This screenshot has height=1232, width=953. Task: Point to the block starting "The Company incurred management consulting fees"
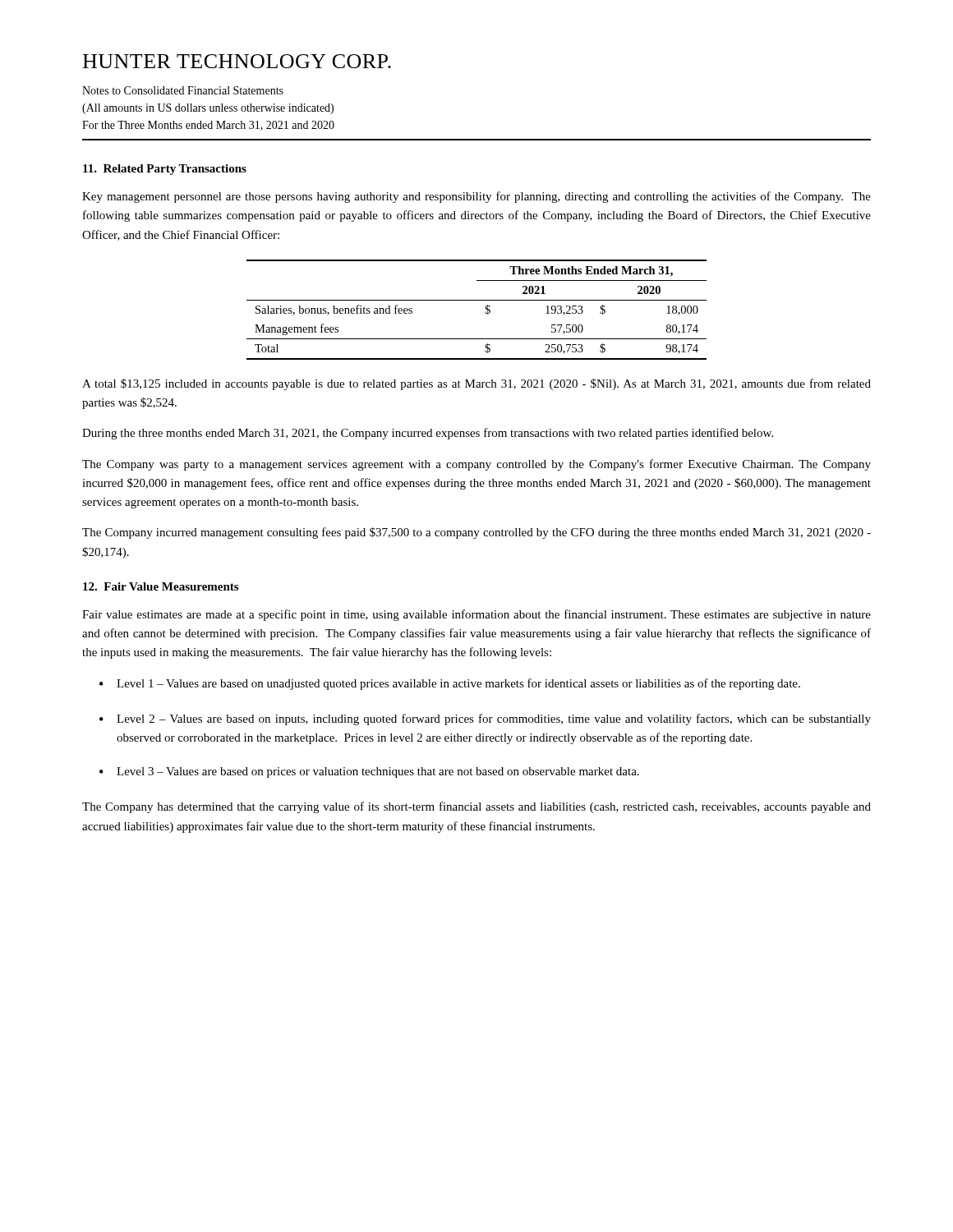(x=476, y=542)
